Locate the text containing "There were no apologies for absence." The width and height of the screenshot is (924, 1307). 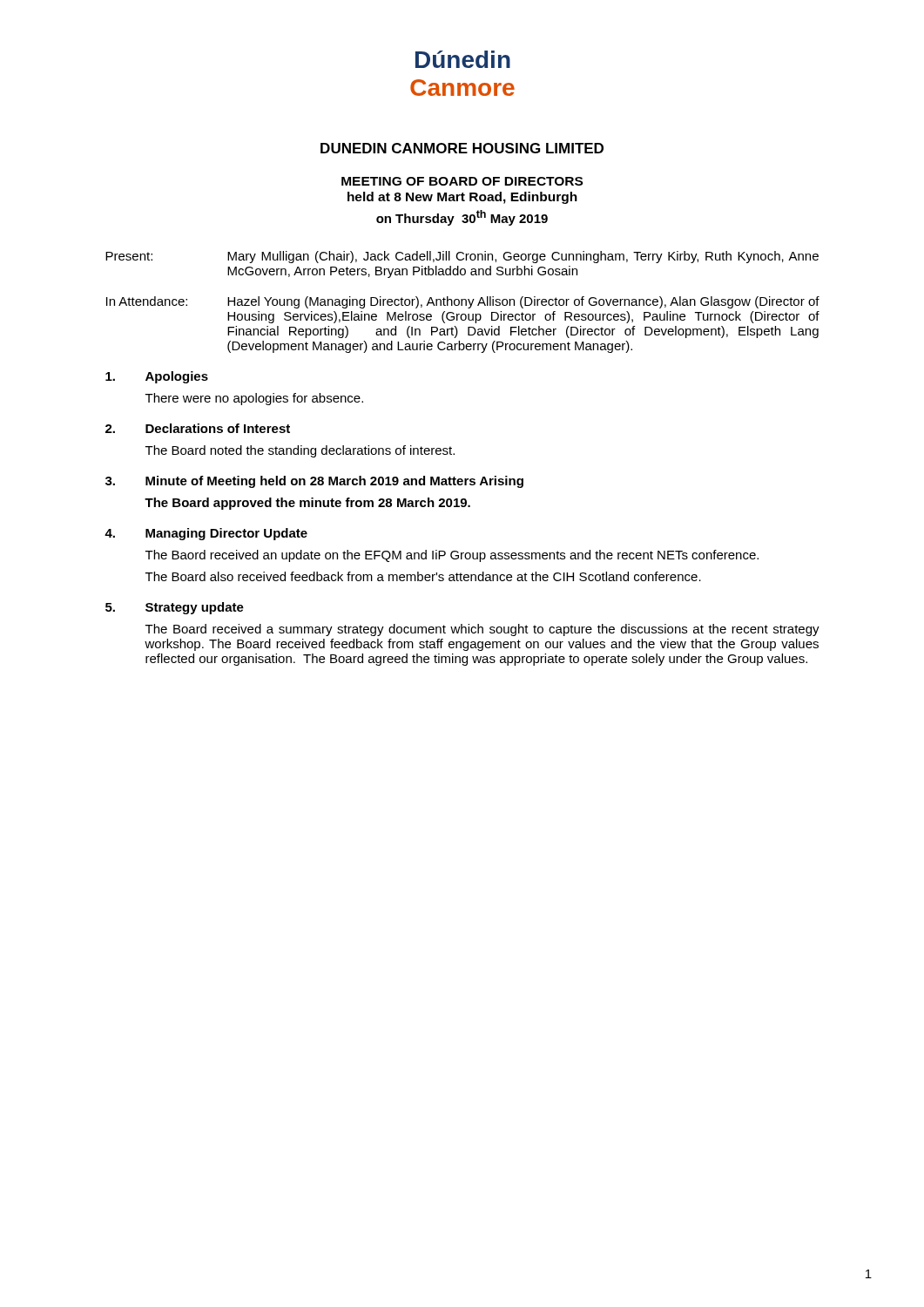255,398
